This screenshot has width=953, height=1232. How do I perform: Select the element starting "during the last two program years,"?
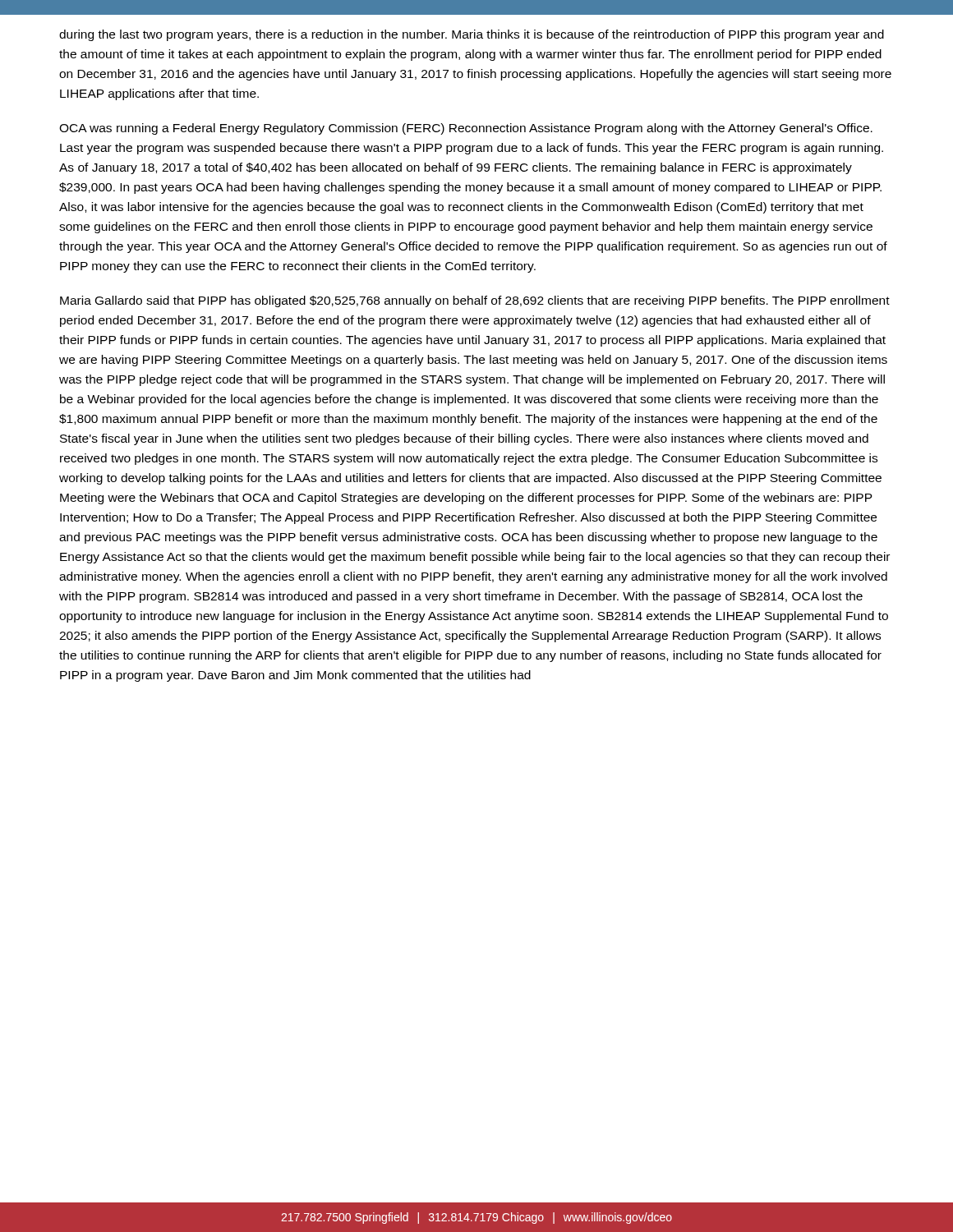(x=476, y=64)
